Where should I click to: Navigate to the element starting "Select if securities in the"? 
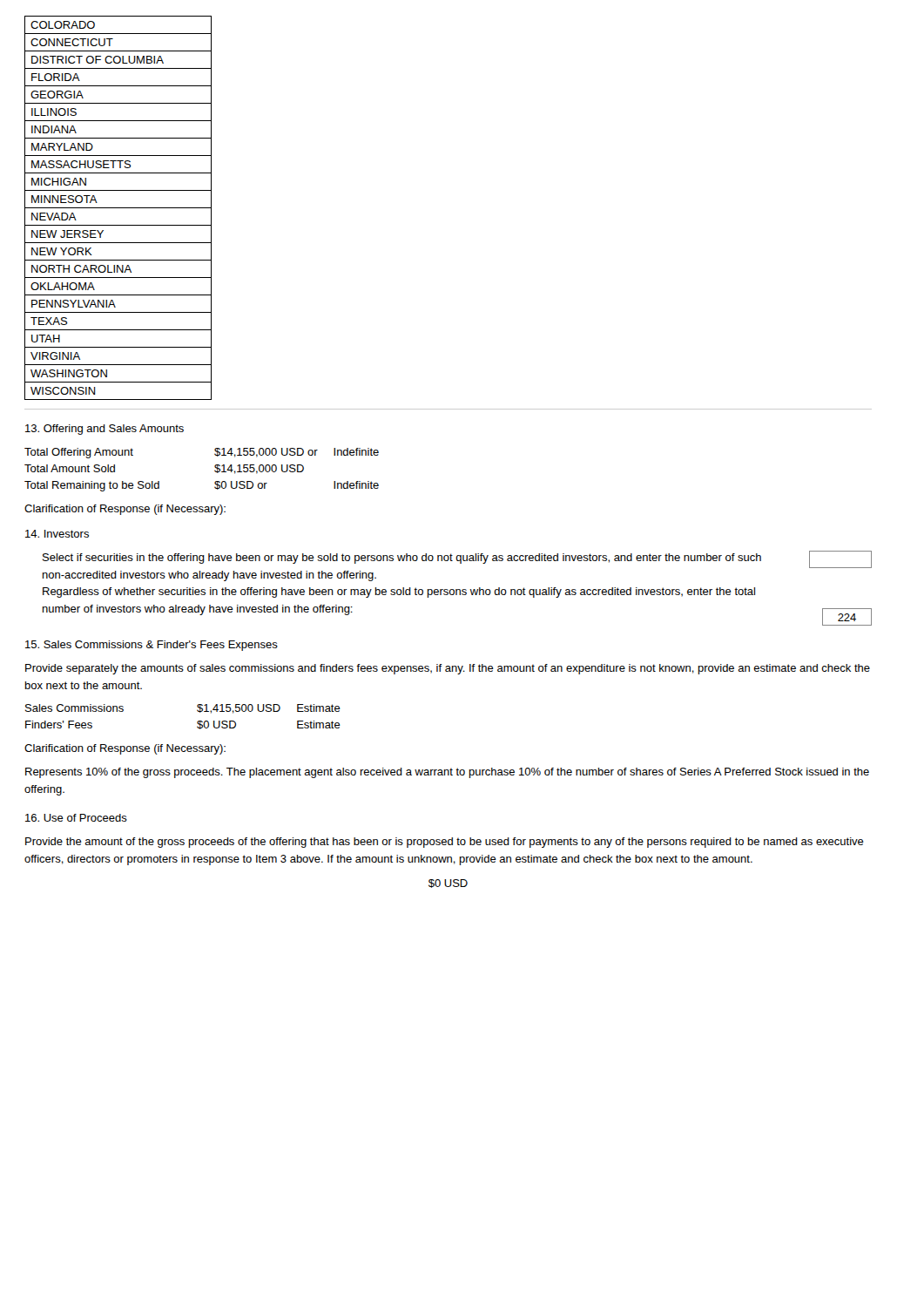(x=402, y=583)
